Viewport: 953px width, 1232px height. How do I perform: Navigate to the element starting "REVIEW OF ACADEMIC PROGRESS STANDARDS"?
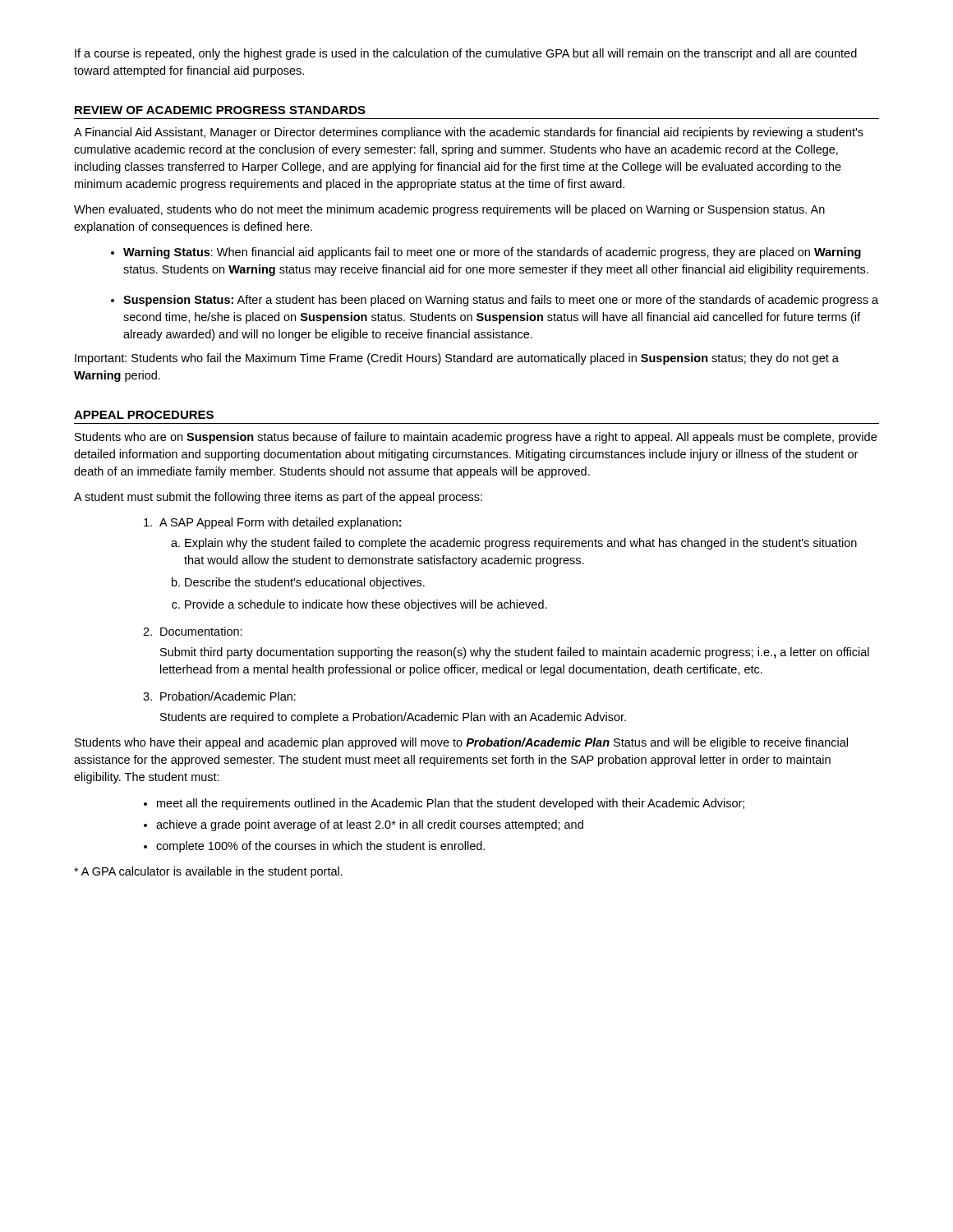[476, 111]
